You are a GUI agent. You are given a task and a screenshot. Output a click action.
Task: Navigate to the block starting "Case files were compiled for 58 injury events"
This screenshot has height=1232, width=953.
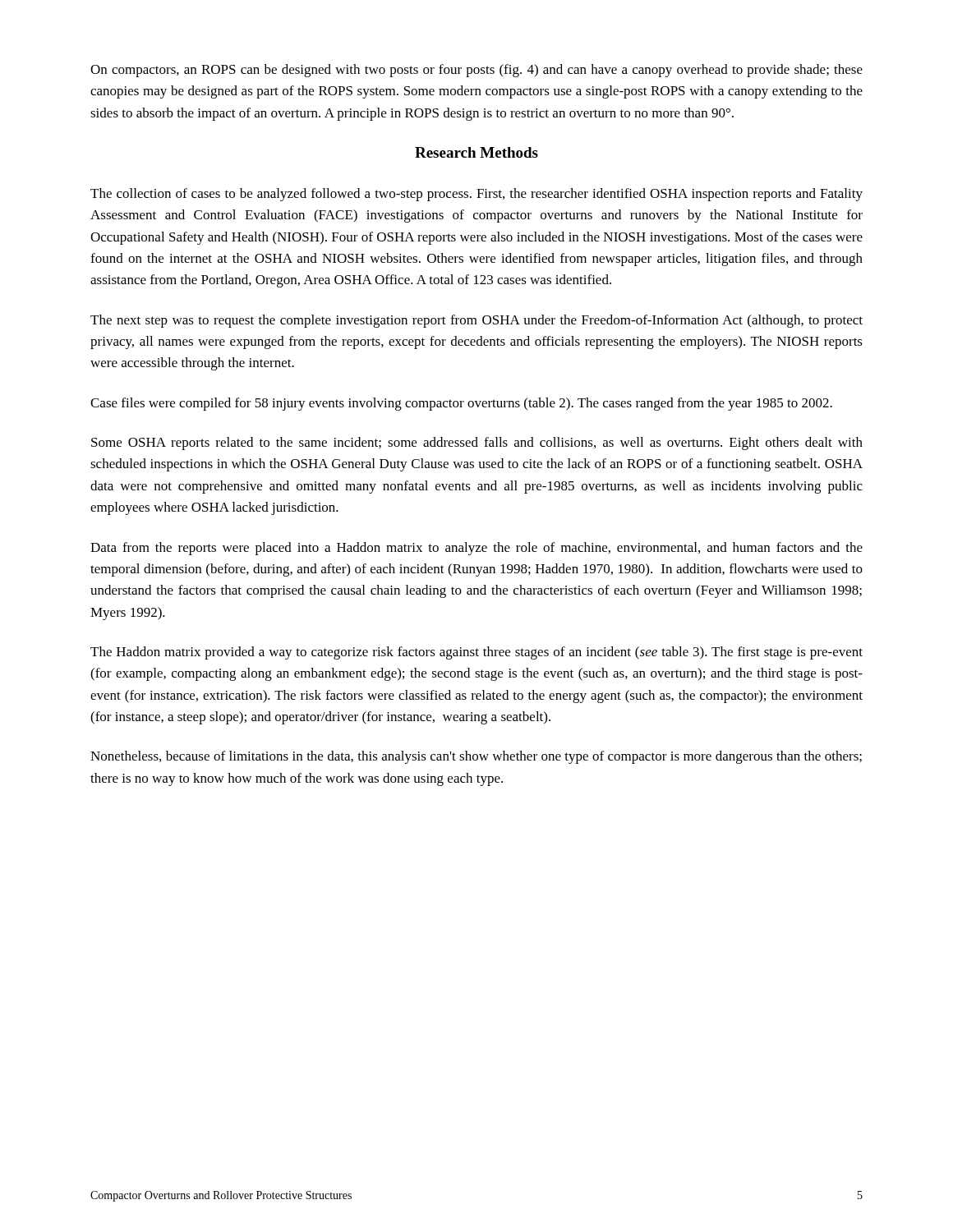462,403
